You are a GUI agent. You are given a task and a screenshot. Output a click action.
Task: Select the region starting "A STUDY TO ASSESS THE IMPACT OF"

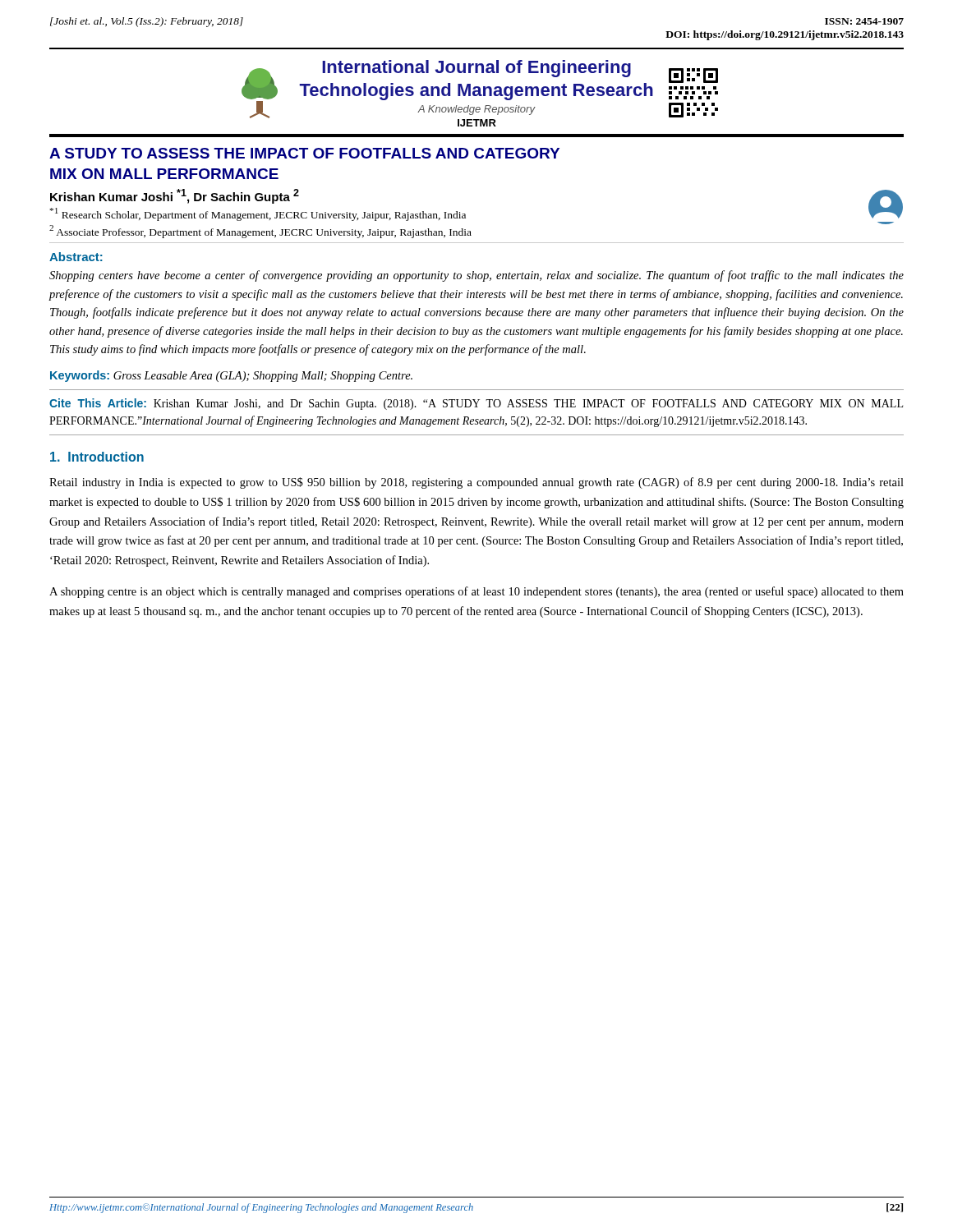click(476, 164)
